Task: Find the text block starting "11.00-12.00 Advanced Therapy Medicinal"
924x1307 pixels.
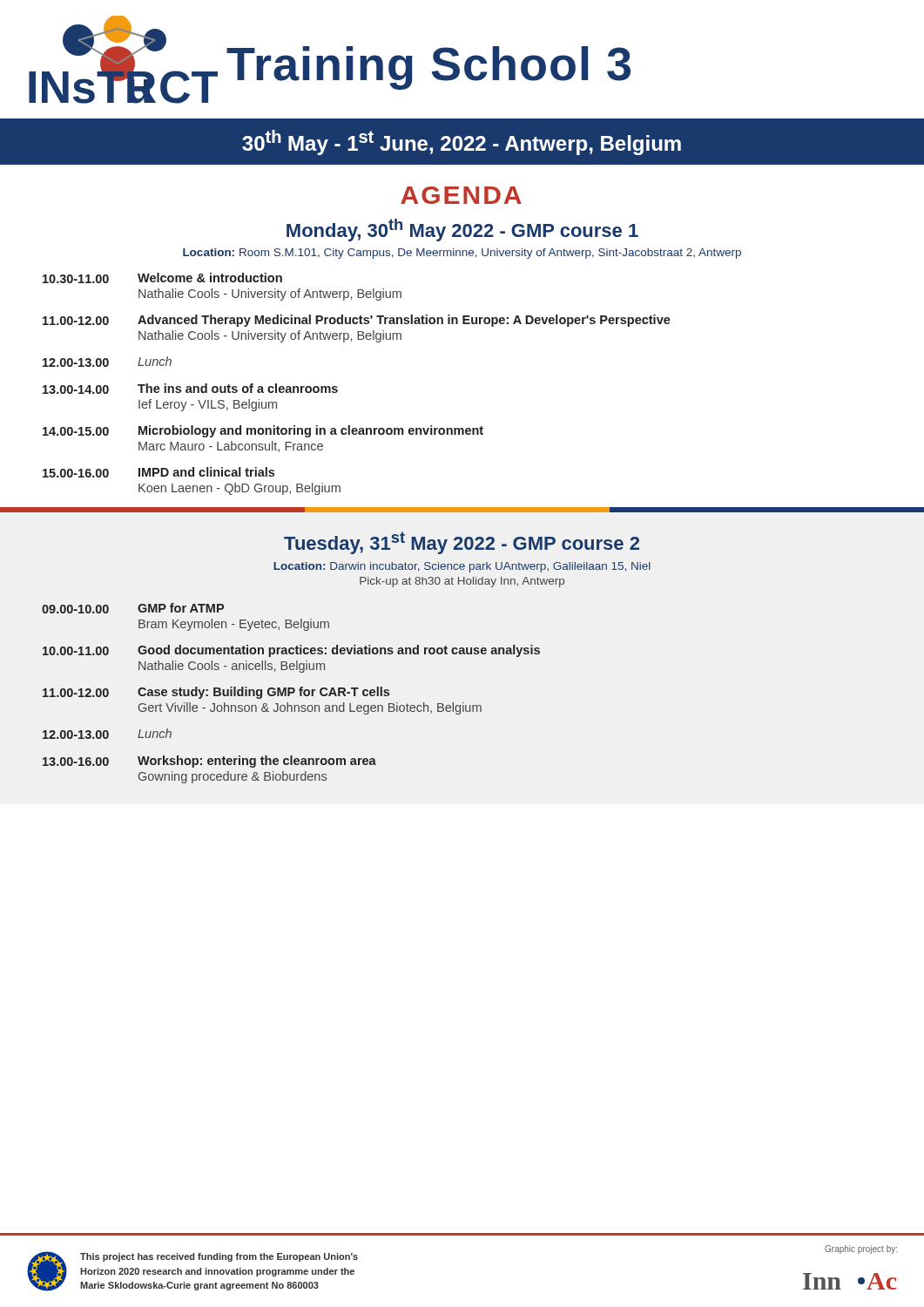Action: (x=462, y=328)
